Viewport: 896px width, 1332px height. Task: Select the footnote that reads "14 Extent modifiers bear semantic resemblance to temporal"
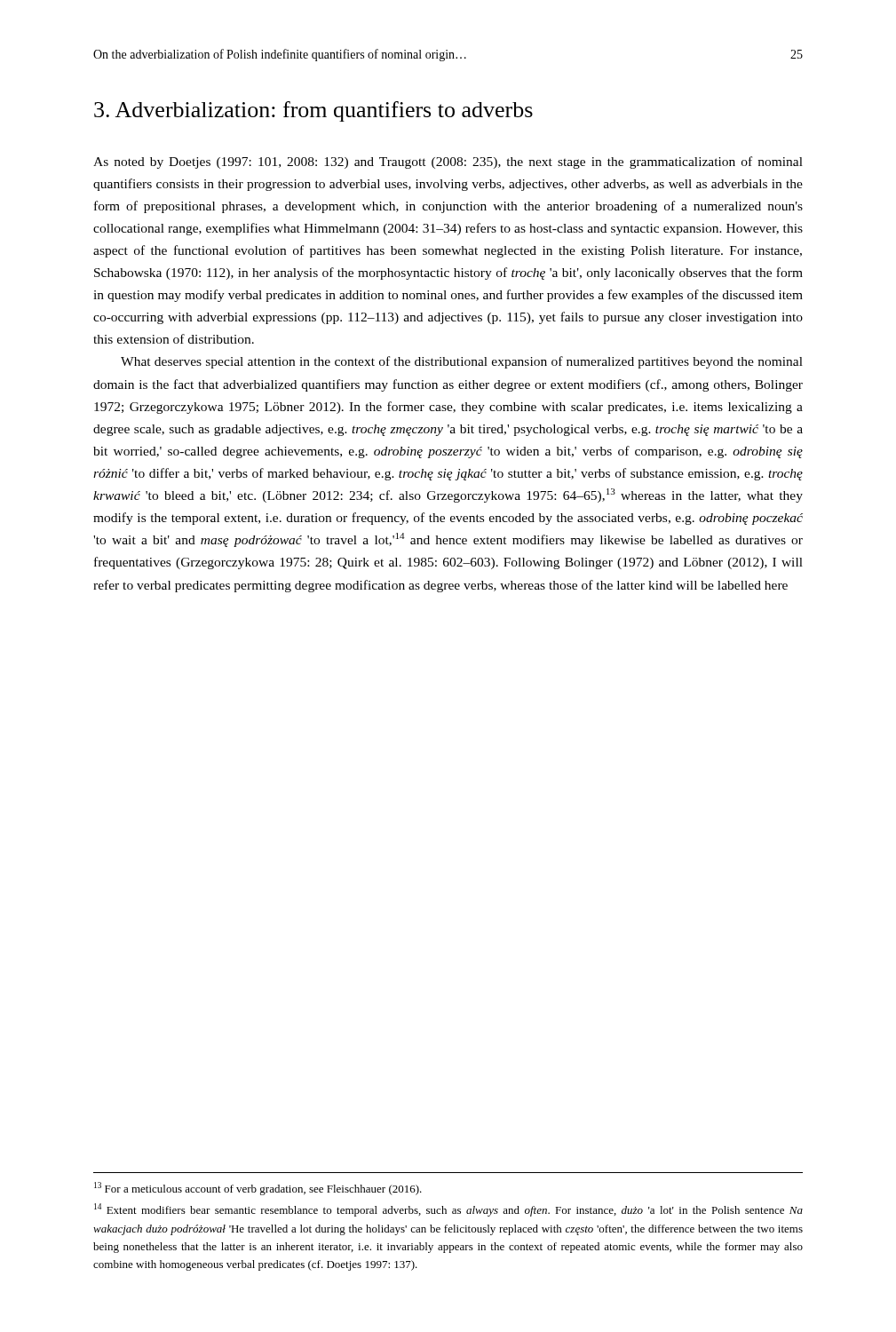(x=448, y=1236)
